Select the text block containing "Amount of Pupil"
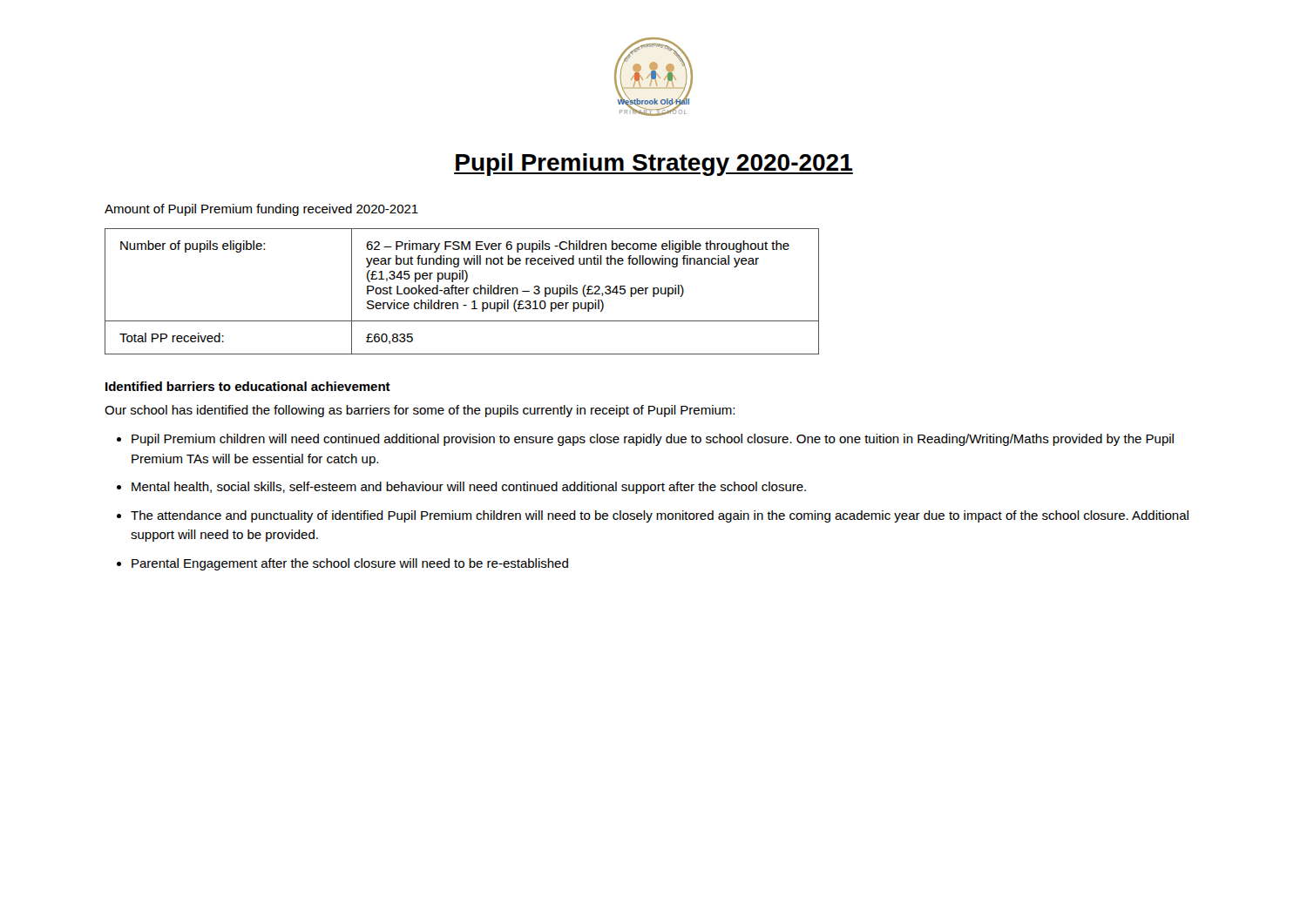 pos(261,209)
